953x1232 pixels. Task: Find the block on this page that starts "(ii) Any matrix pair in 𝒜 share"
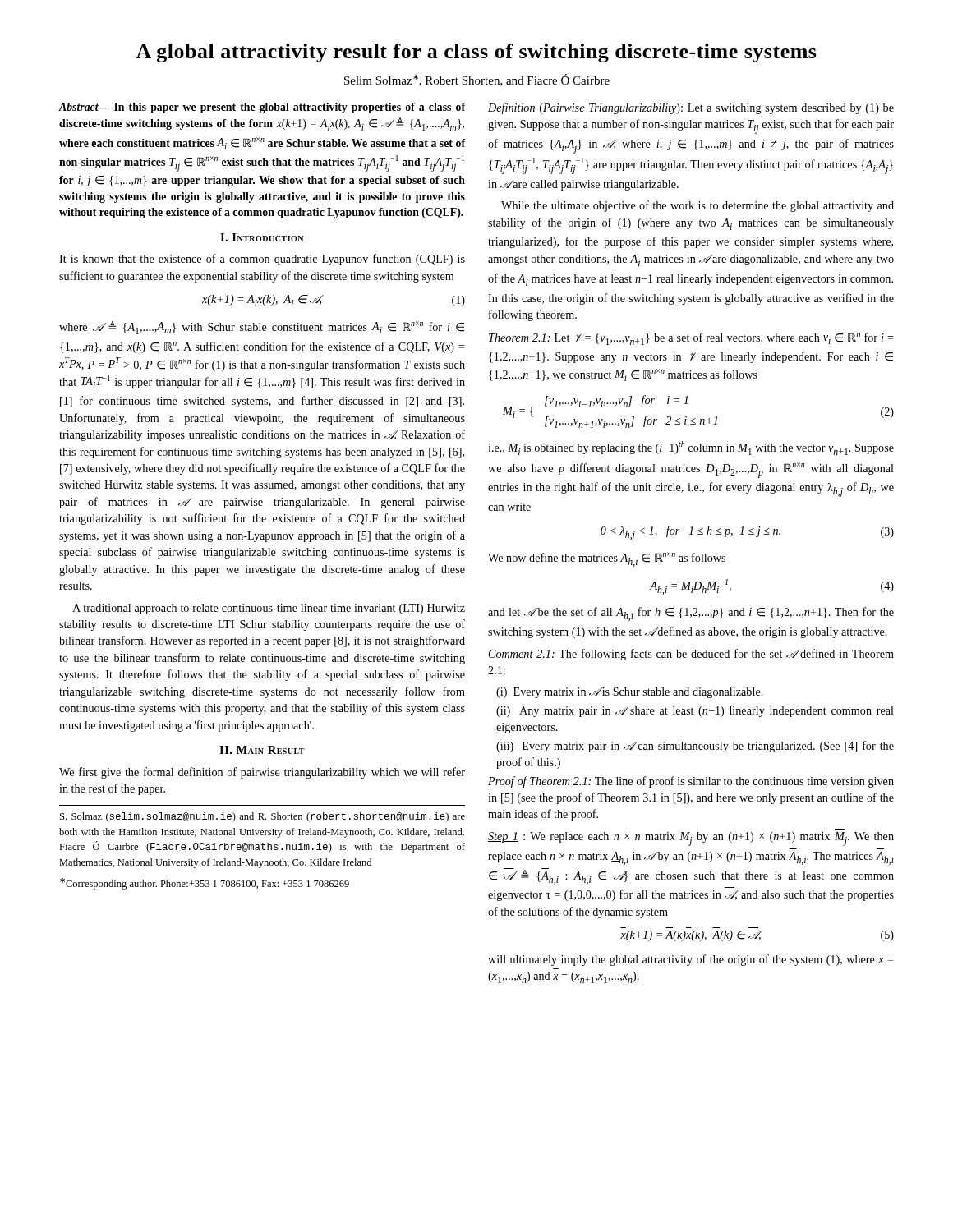click(695, 719)
